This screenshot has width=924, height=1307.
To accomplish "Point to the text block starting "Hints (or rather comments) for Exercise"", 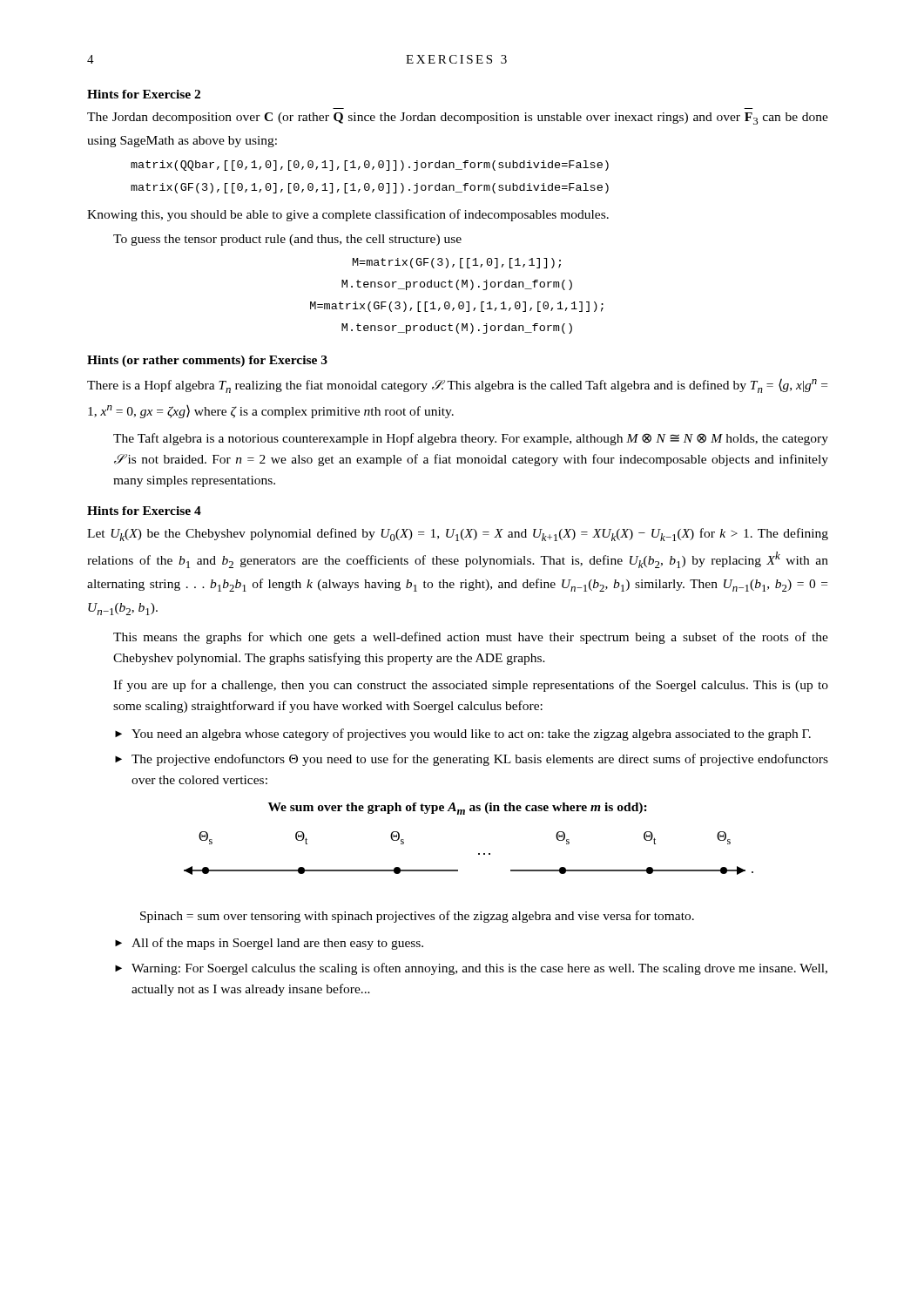I will point(207,359).
